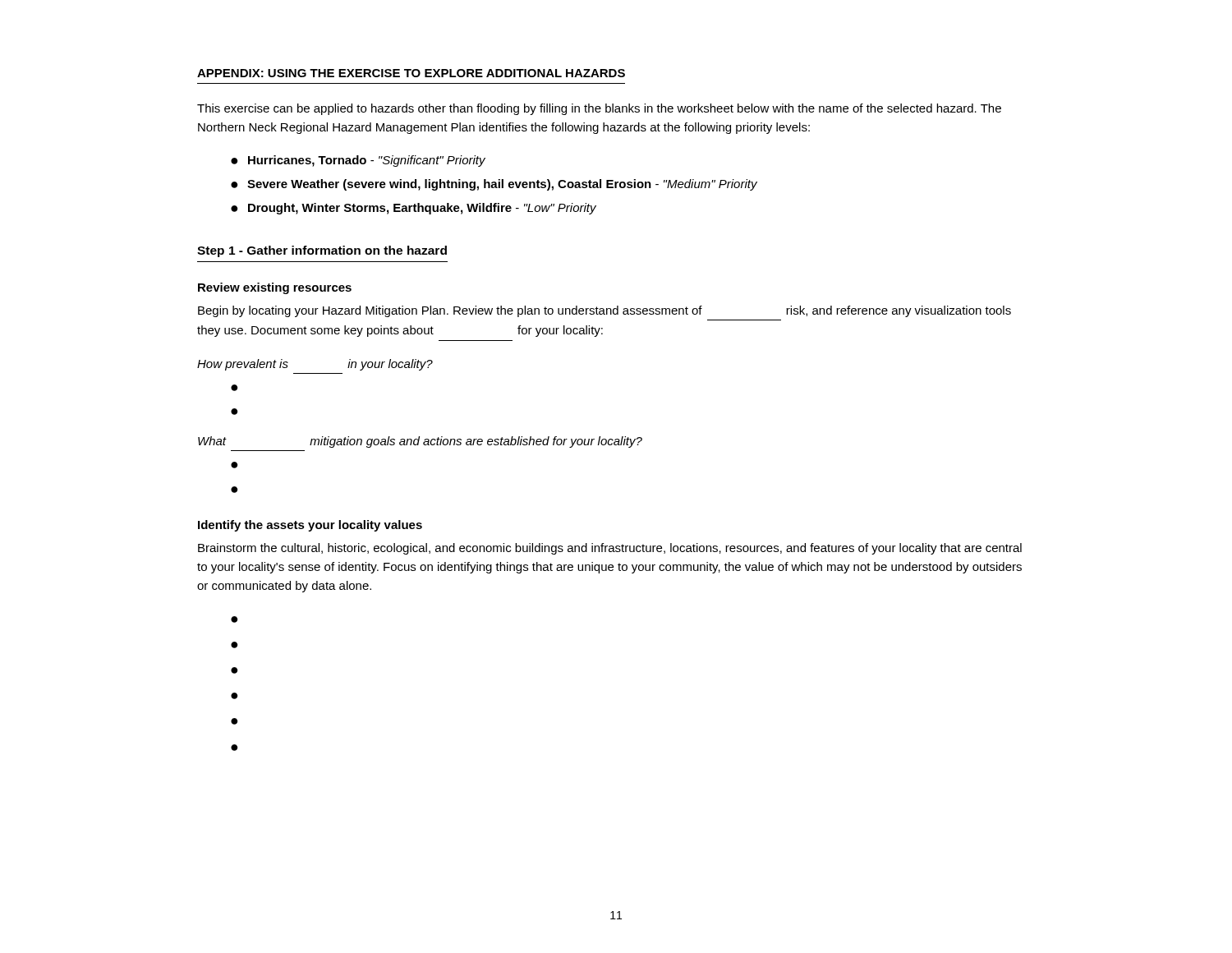Find the text starting "Brainstorm the cultural, historic, ecological,"
The width and height of the screenshot is (1232, 953).
point(610,567)
